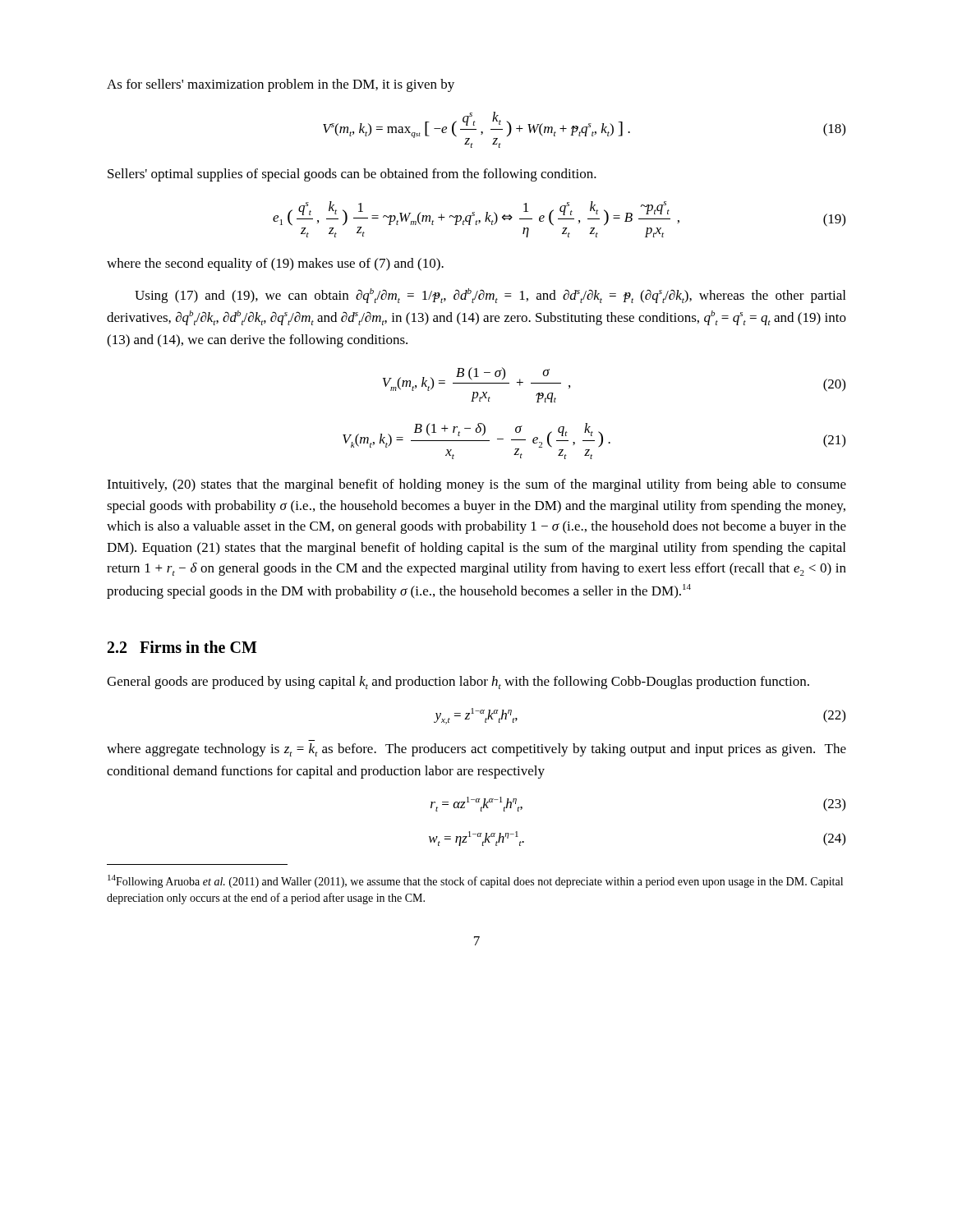953x1232 pixels.
Task: Locate the passage starting "wt = ηz1−αtkαthη−1t. (24)"
Action: click(476, 838)
